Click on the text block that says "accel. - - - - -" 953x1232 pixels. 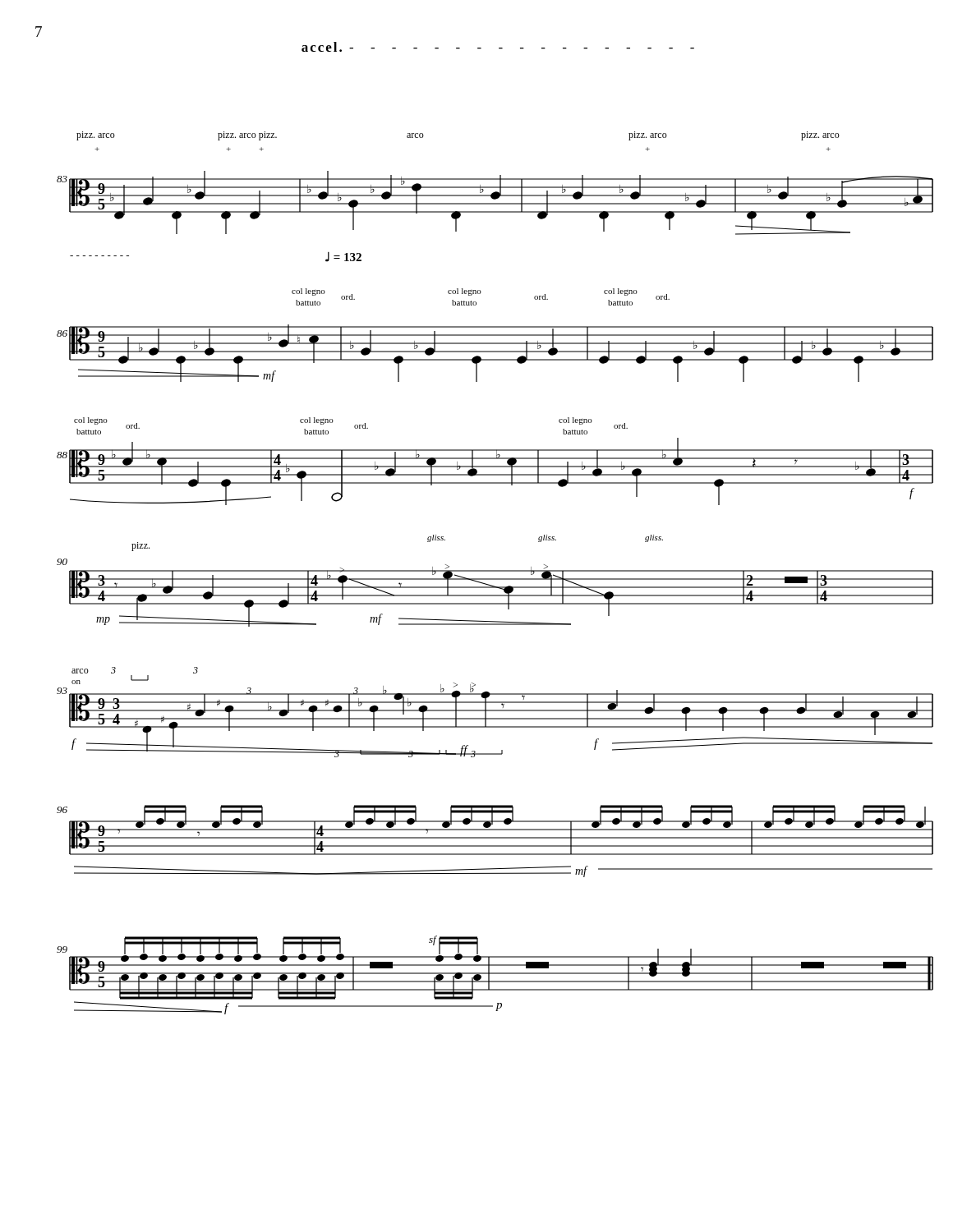pos(501,47)
